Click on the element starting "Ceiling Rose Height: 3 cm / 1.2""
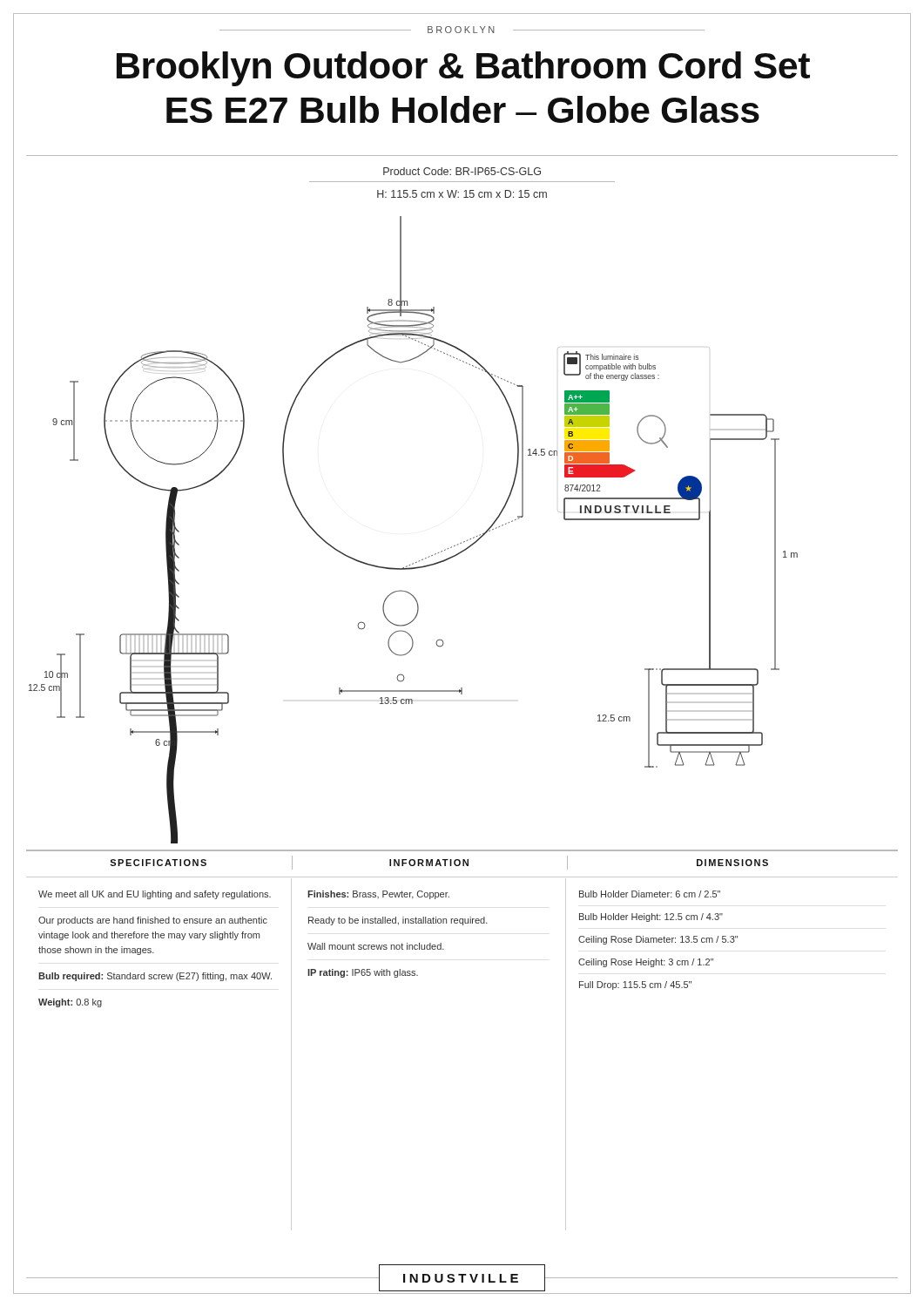 (646, 962)
